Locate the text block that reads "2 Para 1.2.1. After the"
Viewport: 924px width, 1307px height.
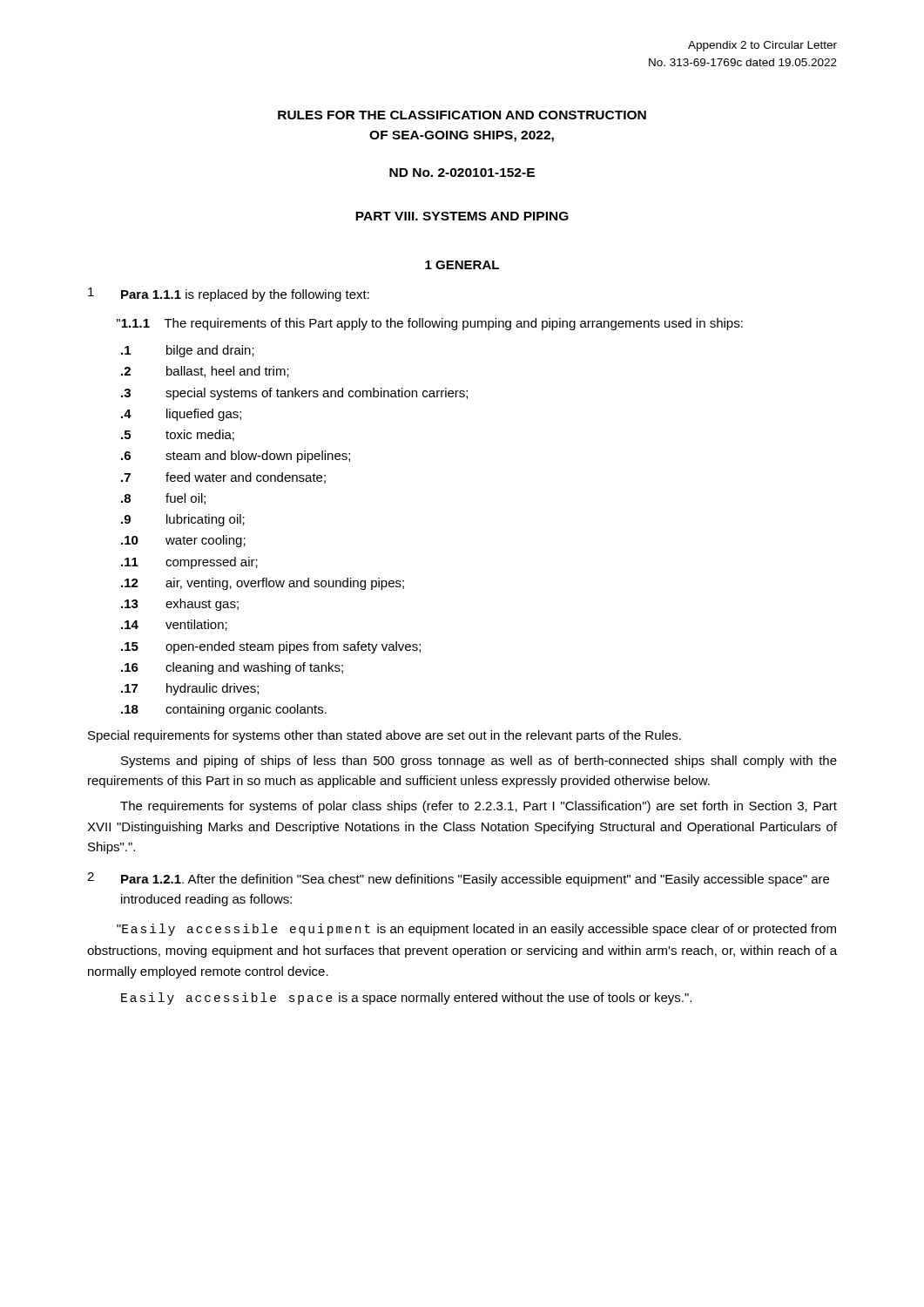tap(462, 889)
